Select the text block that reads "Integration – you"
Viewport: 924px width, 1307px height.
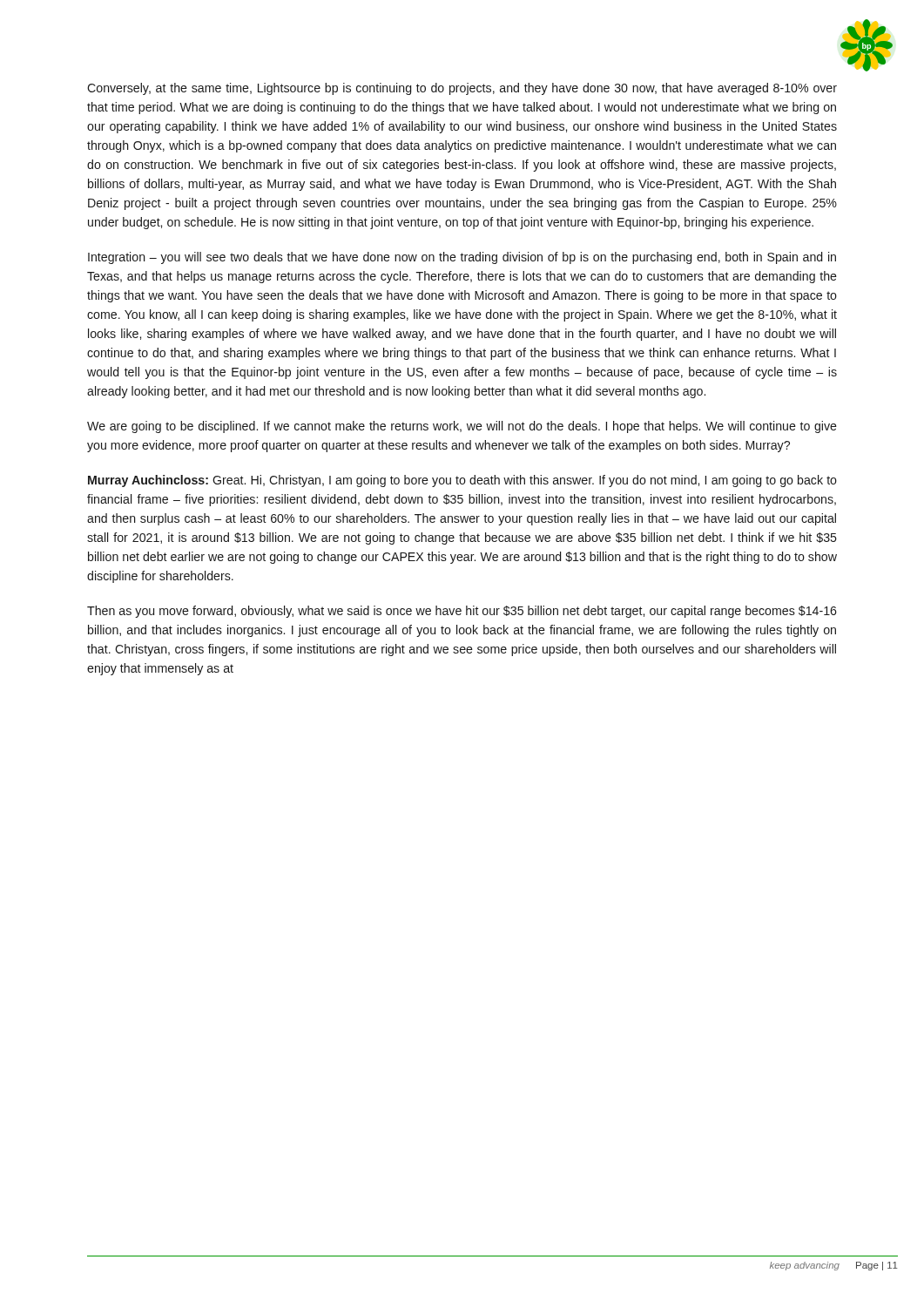pyautogui.click(x=462, y=324)
